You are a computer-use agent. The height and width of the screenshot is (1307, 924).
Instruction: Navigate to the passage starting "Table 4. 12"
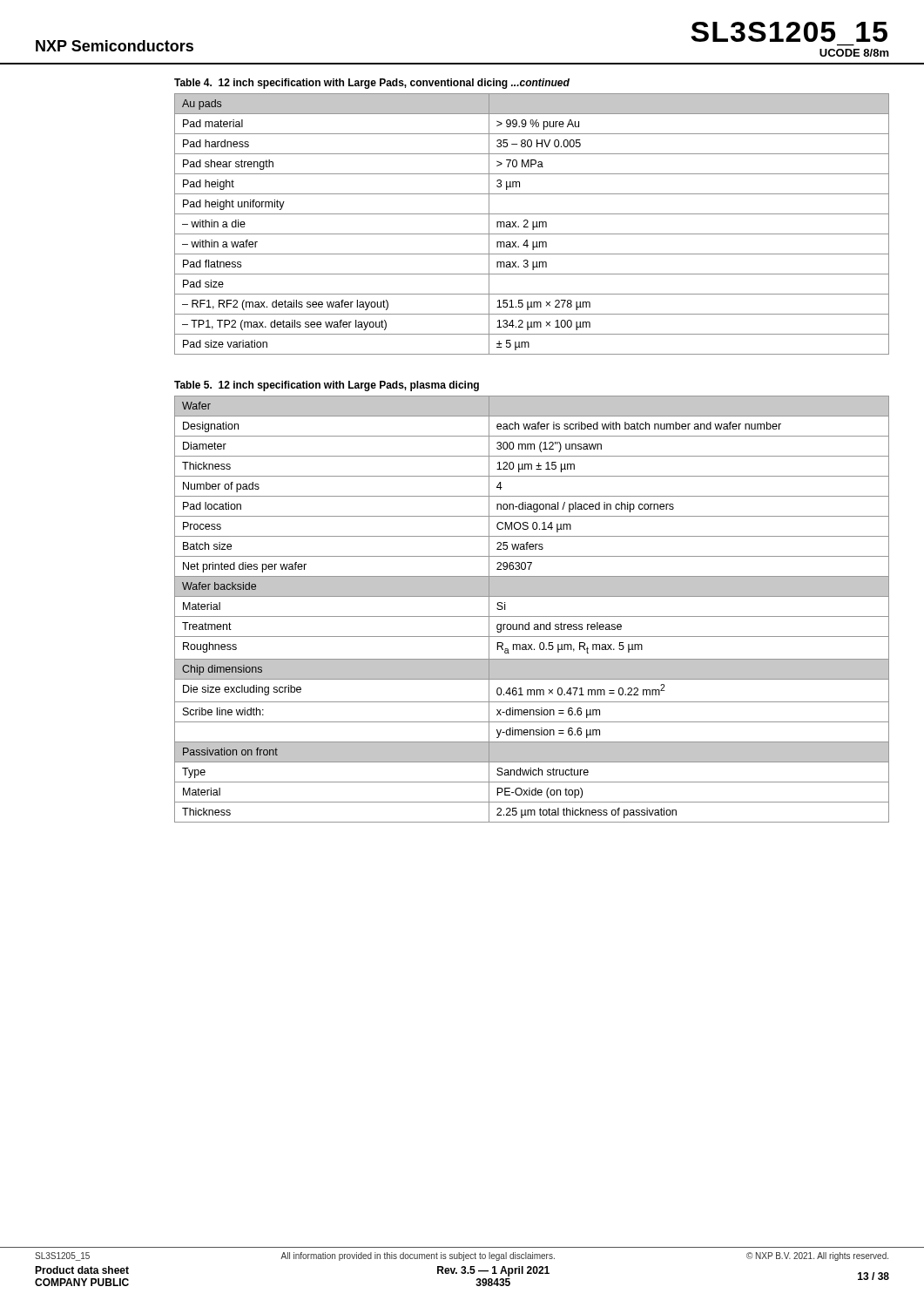[x=372, y=83]
